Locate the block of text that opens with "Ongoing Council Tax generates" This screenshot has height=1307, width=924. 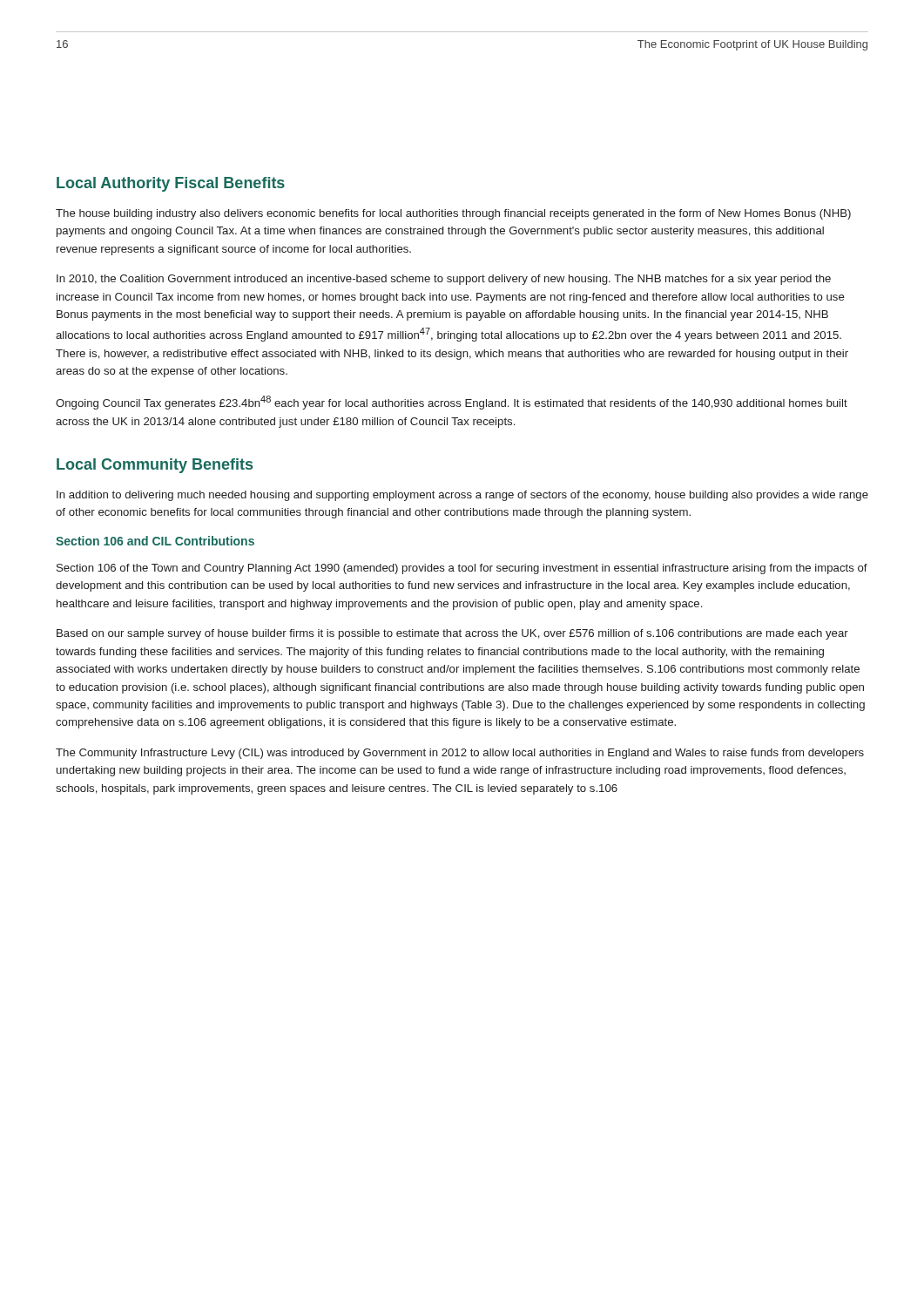pos(462,412)
